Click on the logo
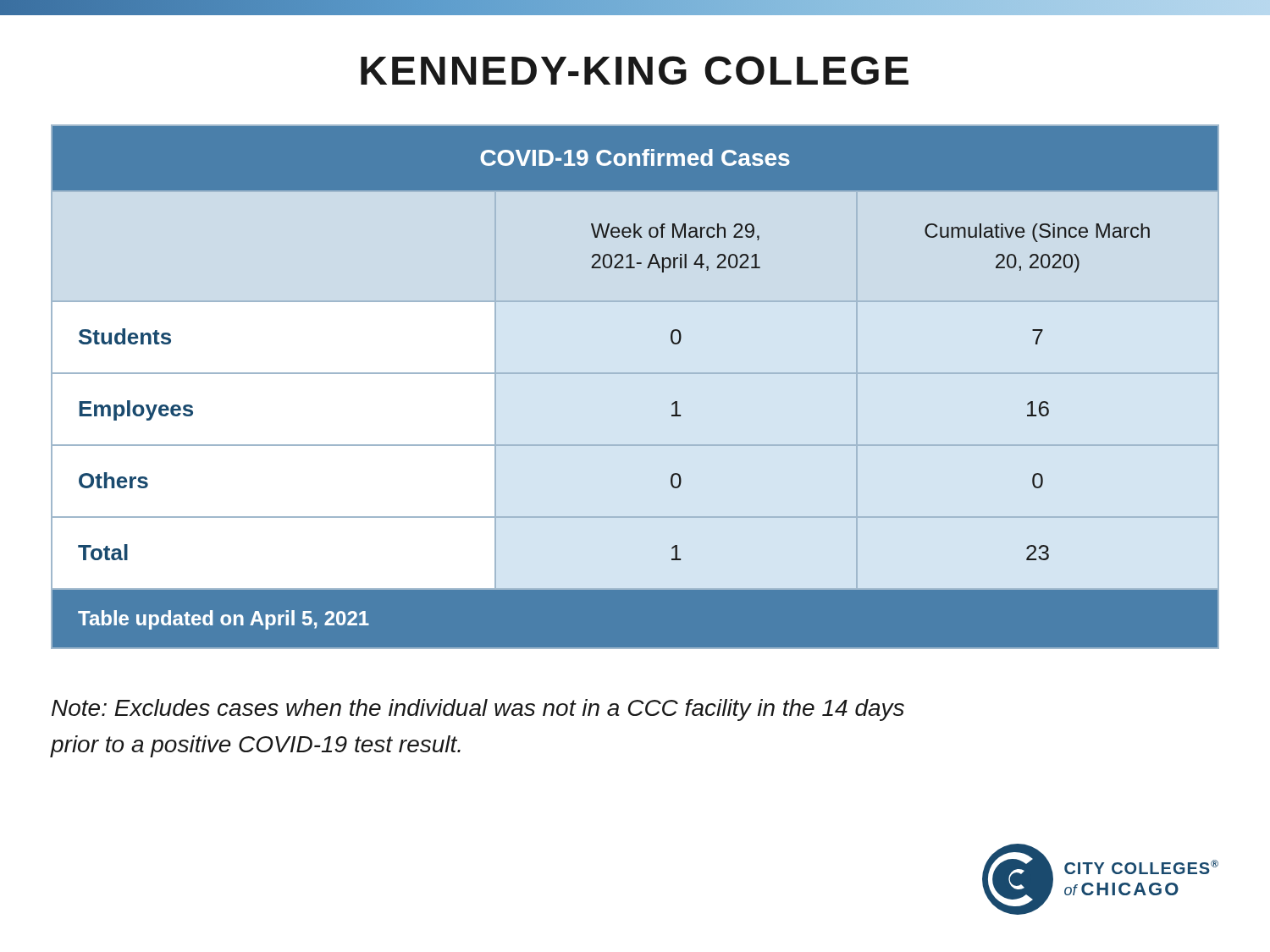 coord(1100,879)
